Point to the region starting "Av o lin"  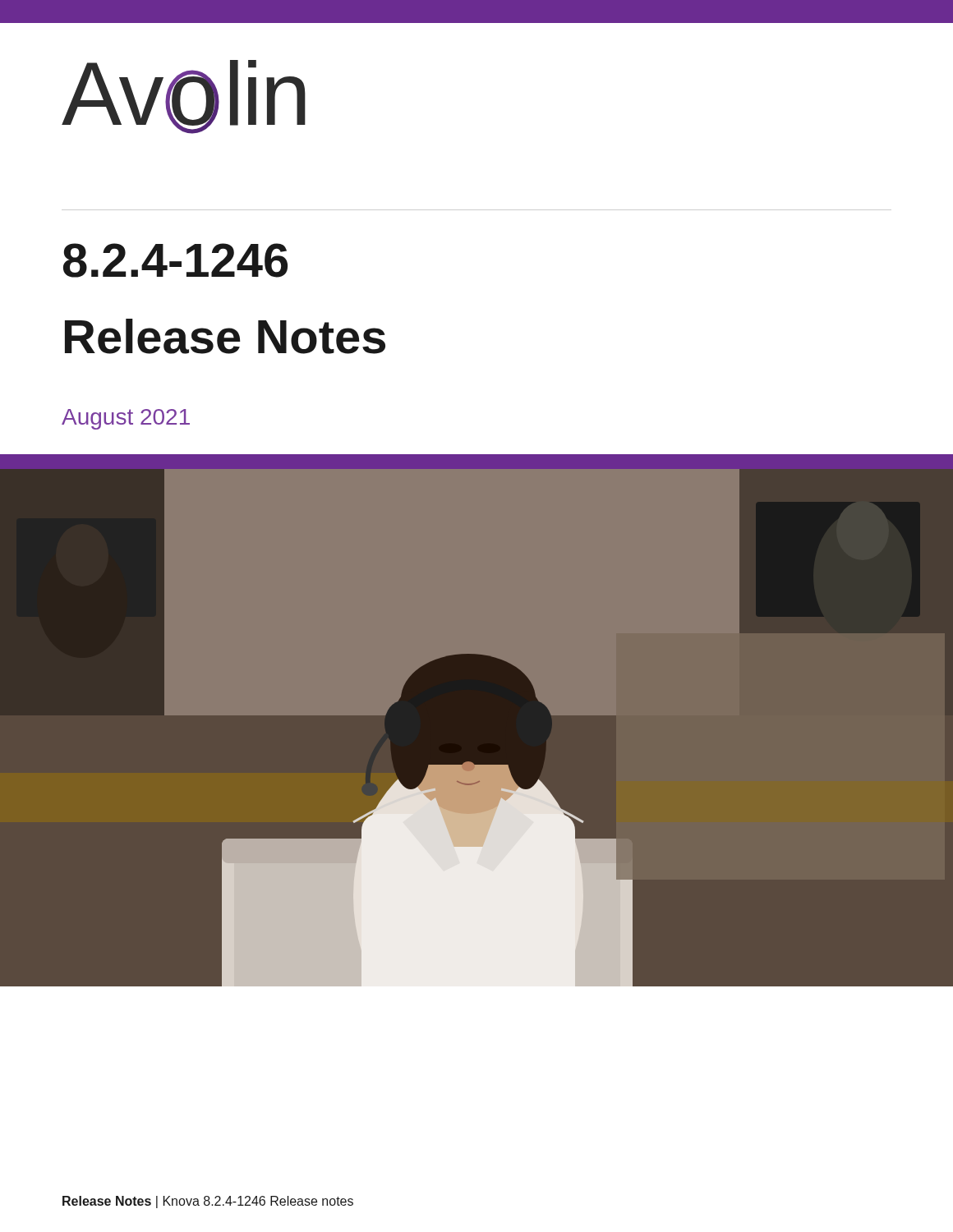tap(185, 94)
